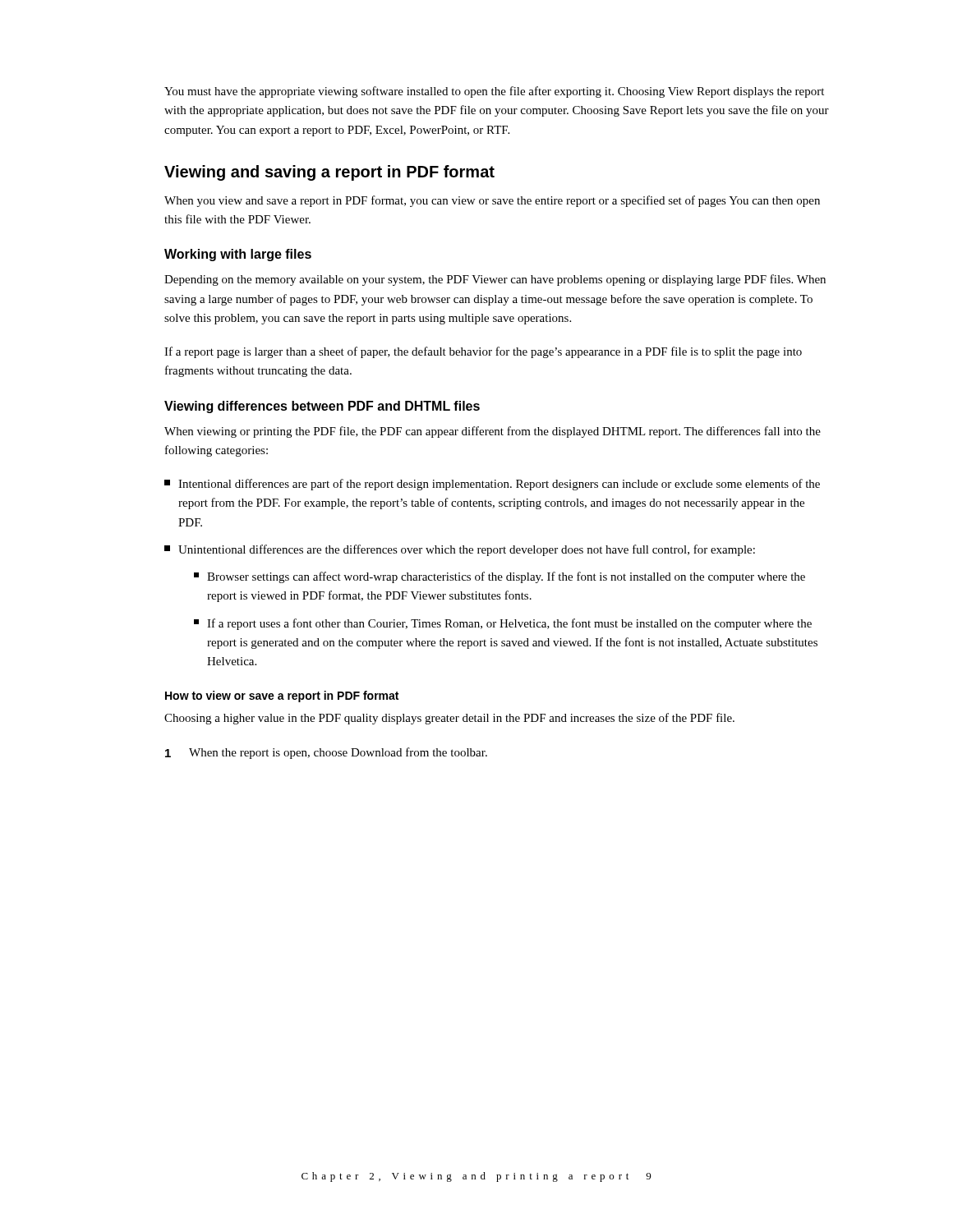Click the passage that begins "Unintentional differences are the differences over which"
Screen dimensions: 1232x953
click(x=497, y=550)
